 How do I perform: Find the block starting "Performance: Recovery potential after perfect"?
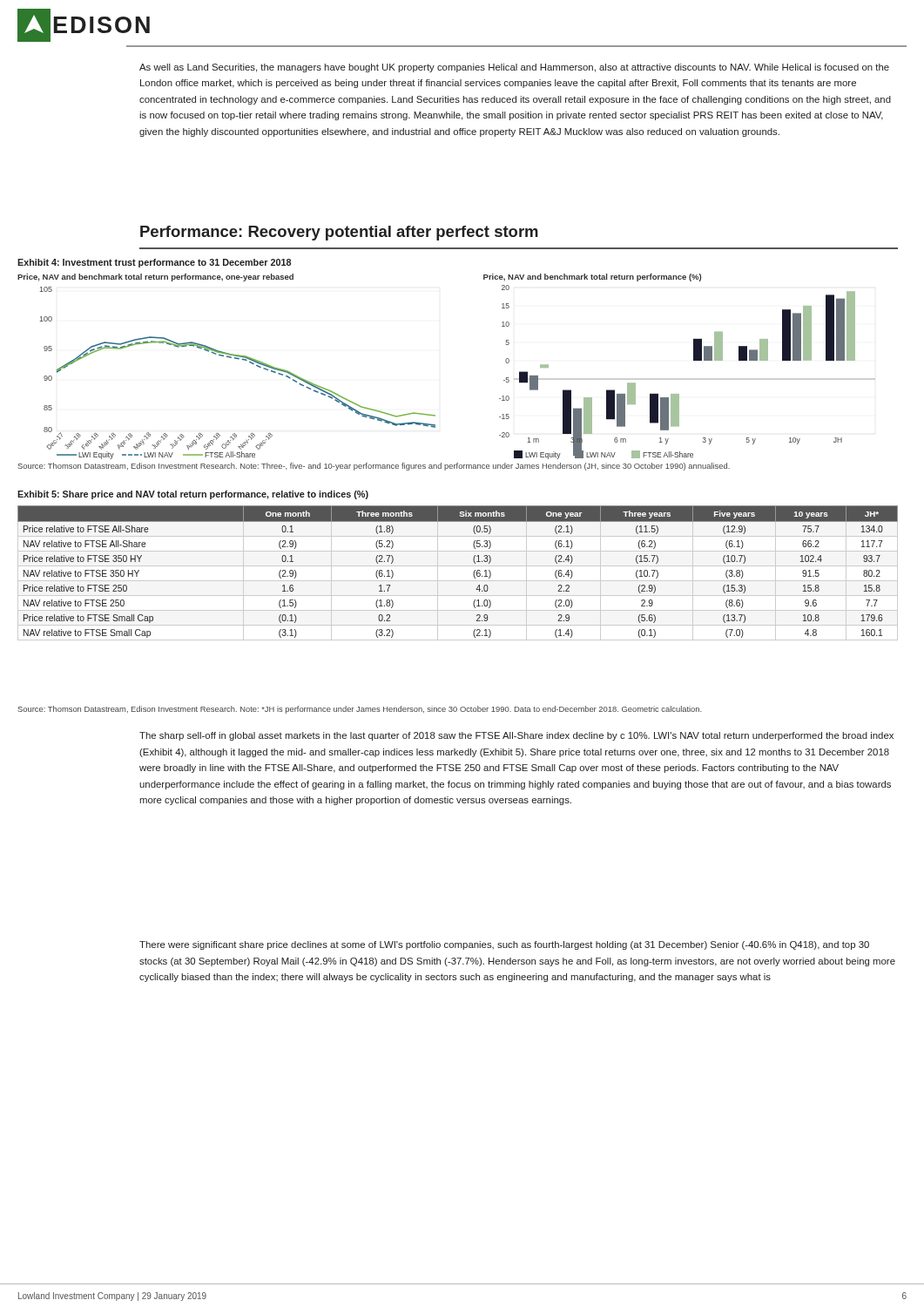tap(519, 236)
